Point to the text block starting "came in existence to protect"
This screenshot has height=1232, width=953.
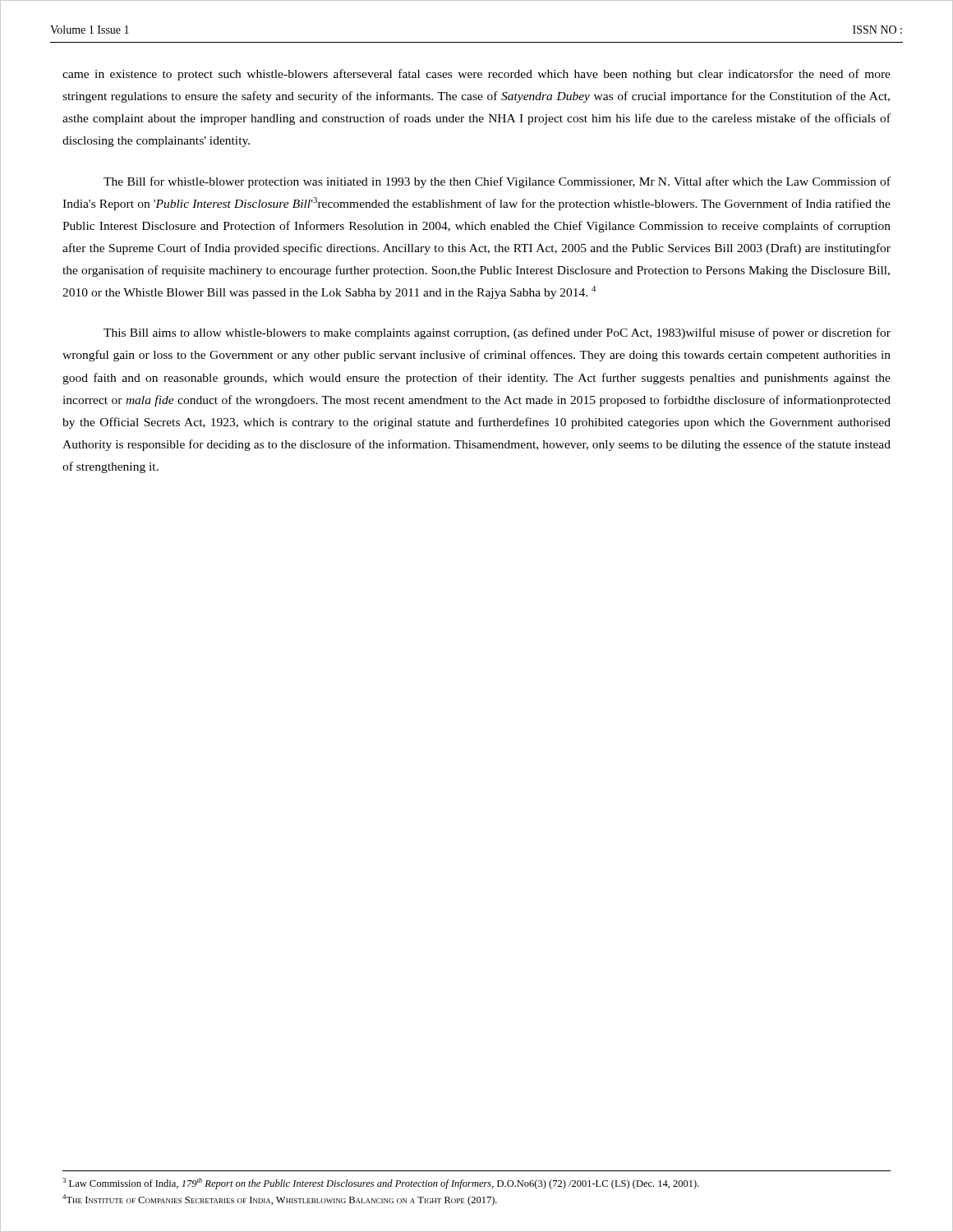click(476, 107)
